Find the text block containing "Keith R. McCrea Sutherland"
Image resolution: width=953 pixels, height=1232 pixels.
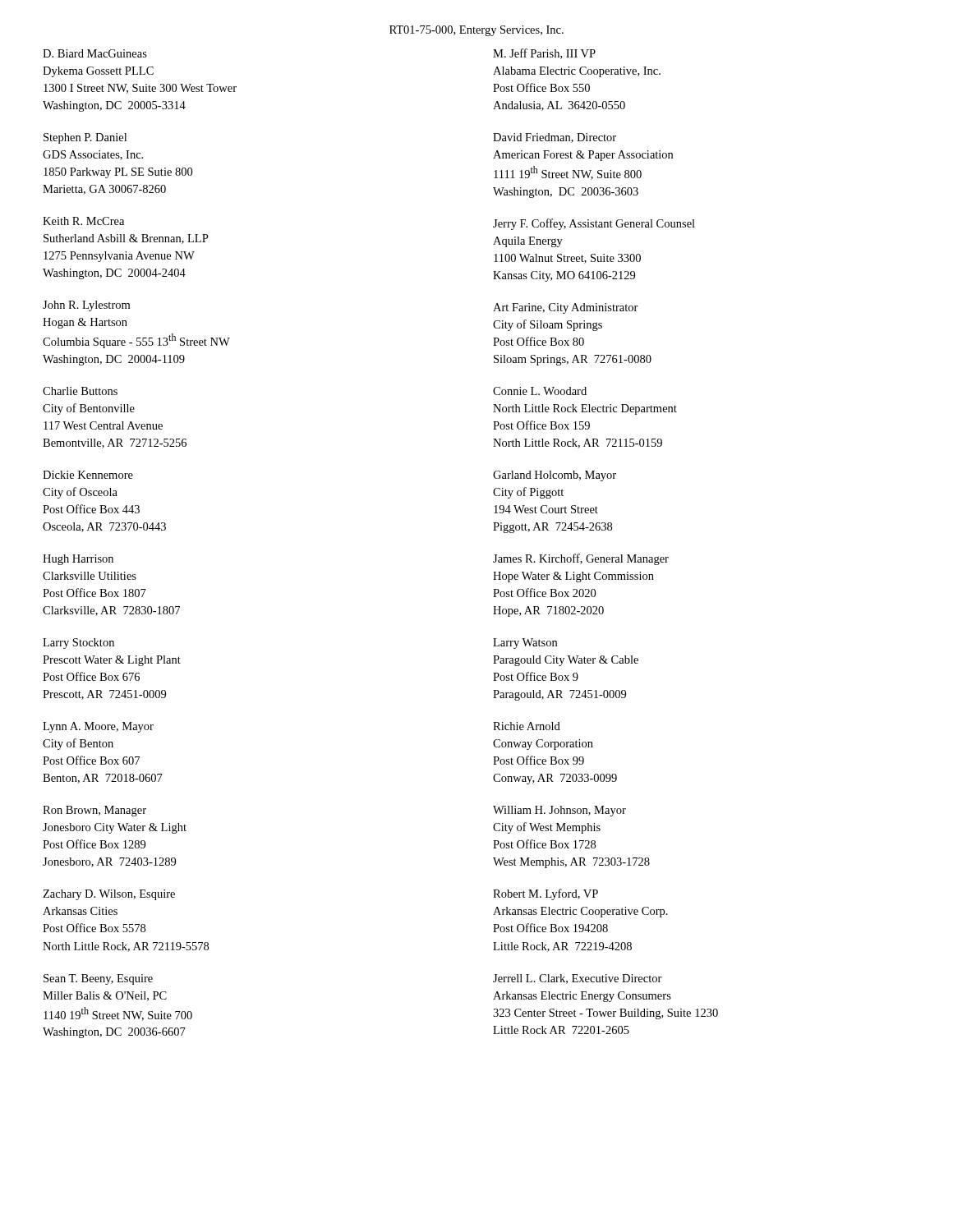point(83,221)
